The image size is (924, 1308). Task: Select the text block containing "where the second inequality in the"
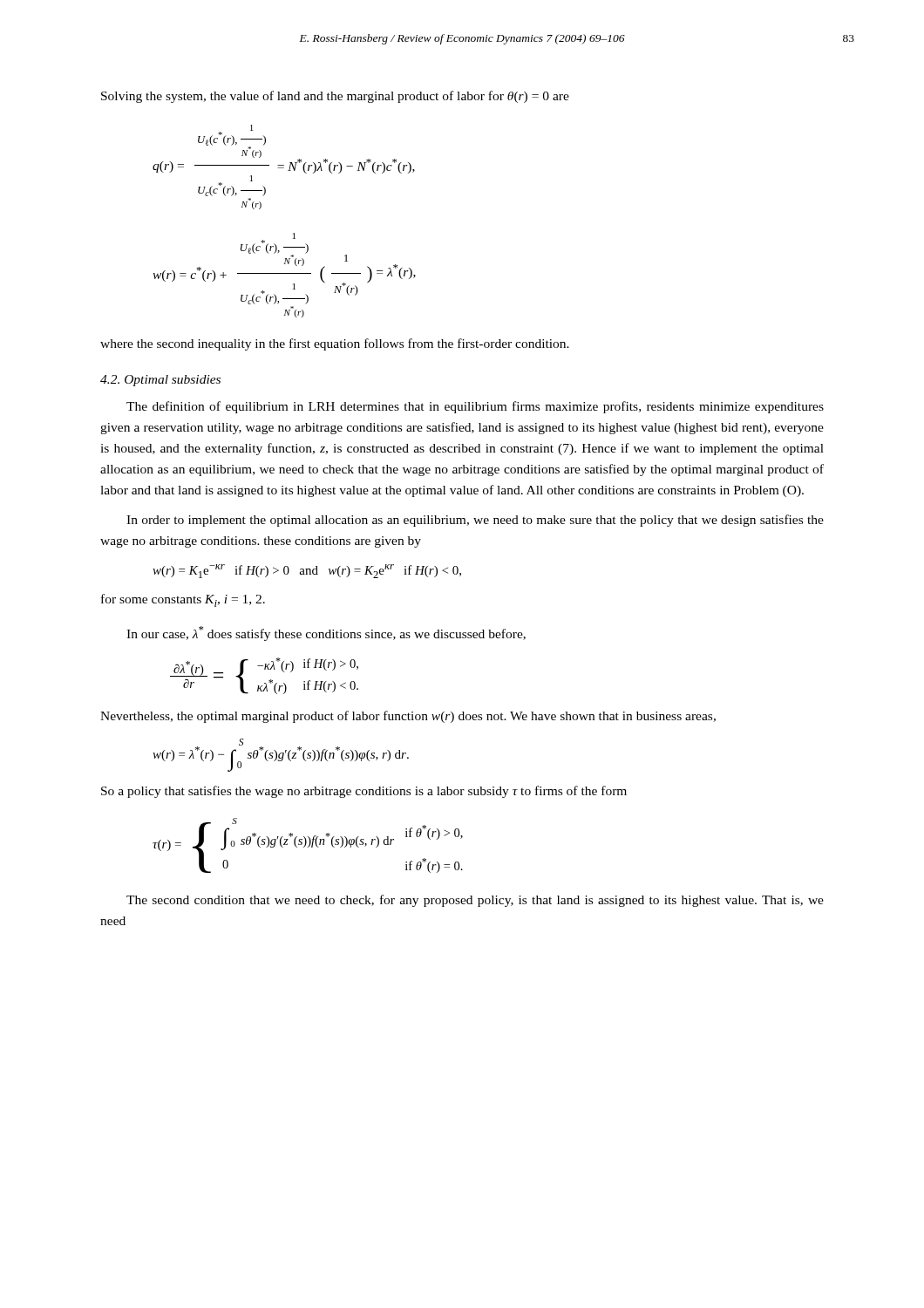coord(462,343)
